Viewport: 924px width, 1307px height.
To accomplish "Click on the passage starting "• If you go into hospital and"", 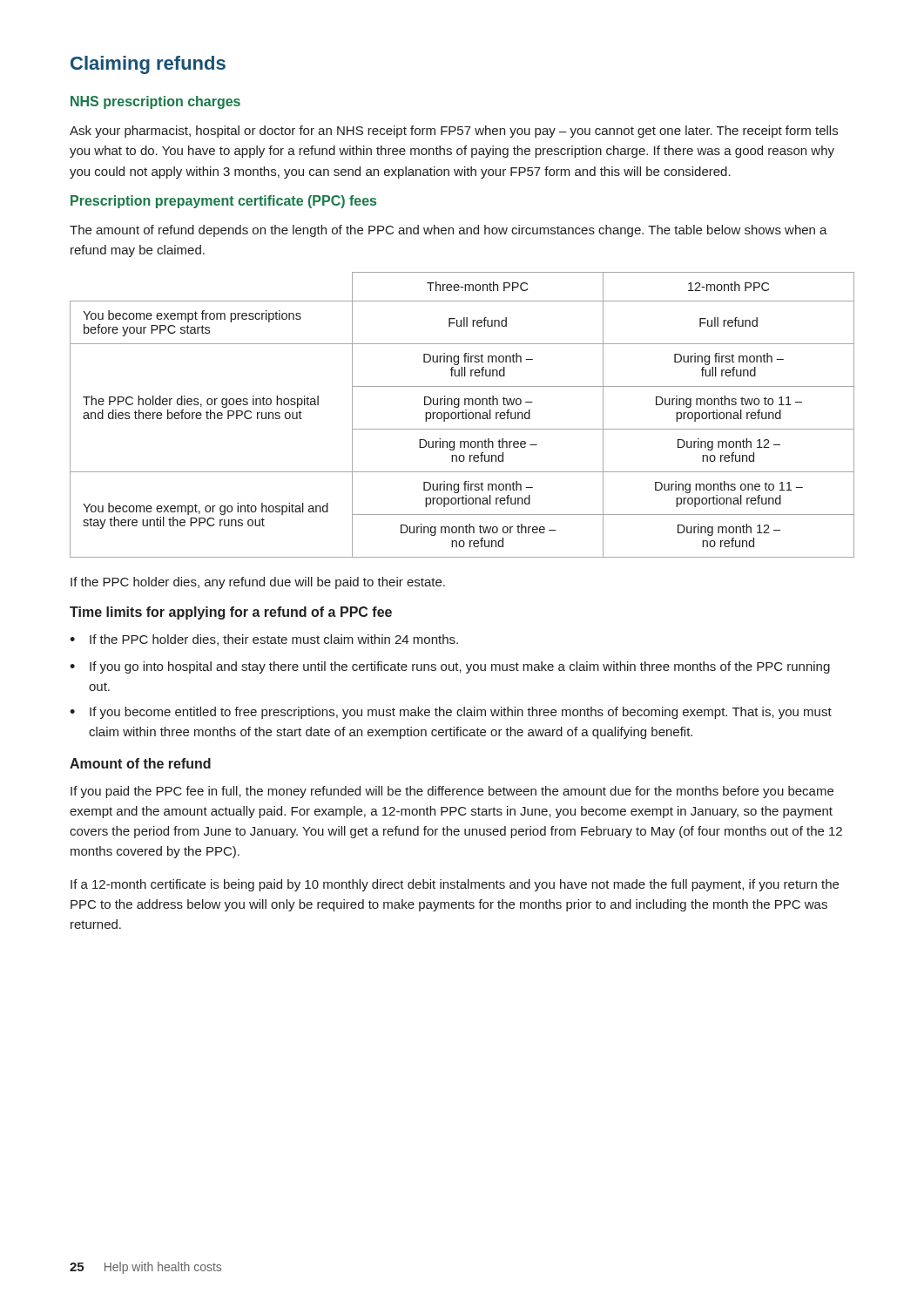I will coord(462,676).
